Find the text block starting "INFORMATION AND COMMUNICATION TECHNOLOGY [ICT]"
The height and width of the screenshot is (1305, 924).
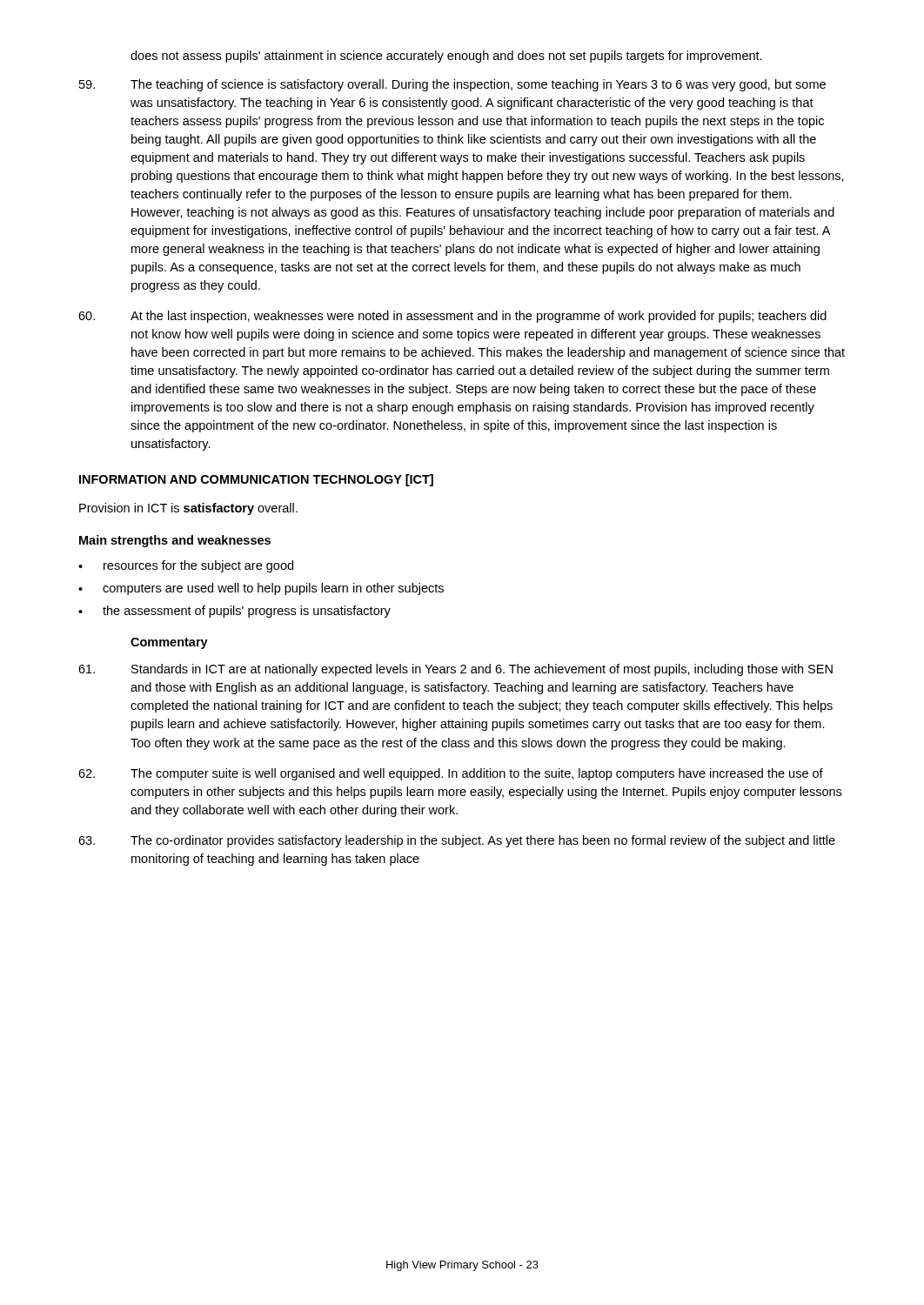click(256, 480)
